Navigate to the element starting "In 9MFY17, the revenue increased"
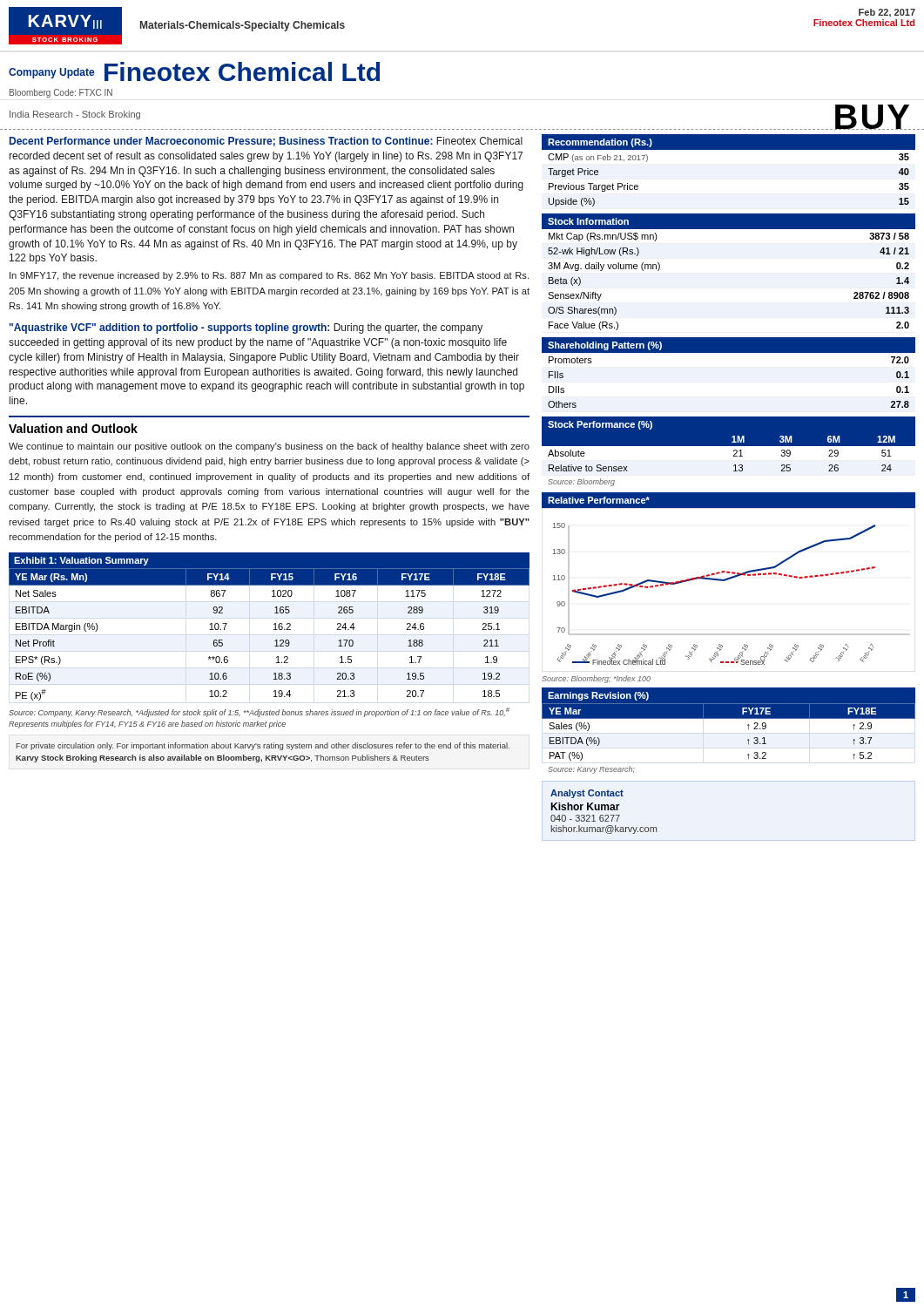Image resolution: width=924 pixels, height=1307 pixels. (x=269, y=291)
